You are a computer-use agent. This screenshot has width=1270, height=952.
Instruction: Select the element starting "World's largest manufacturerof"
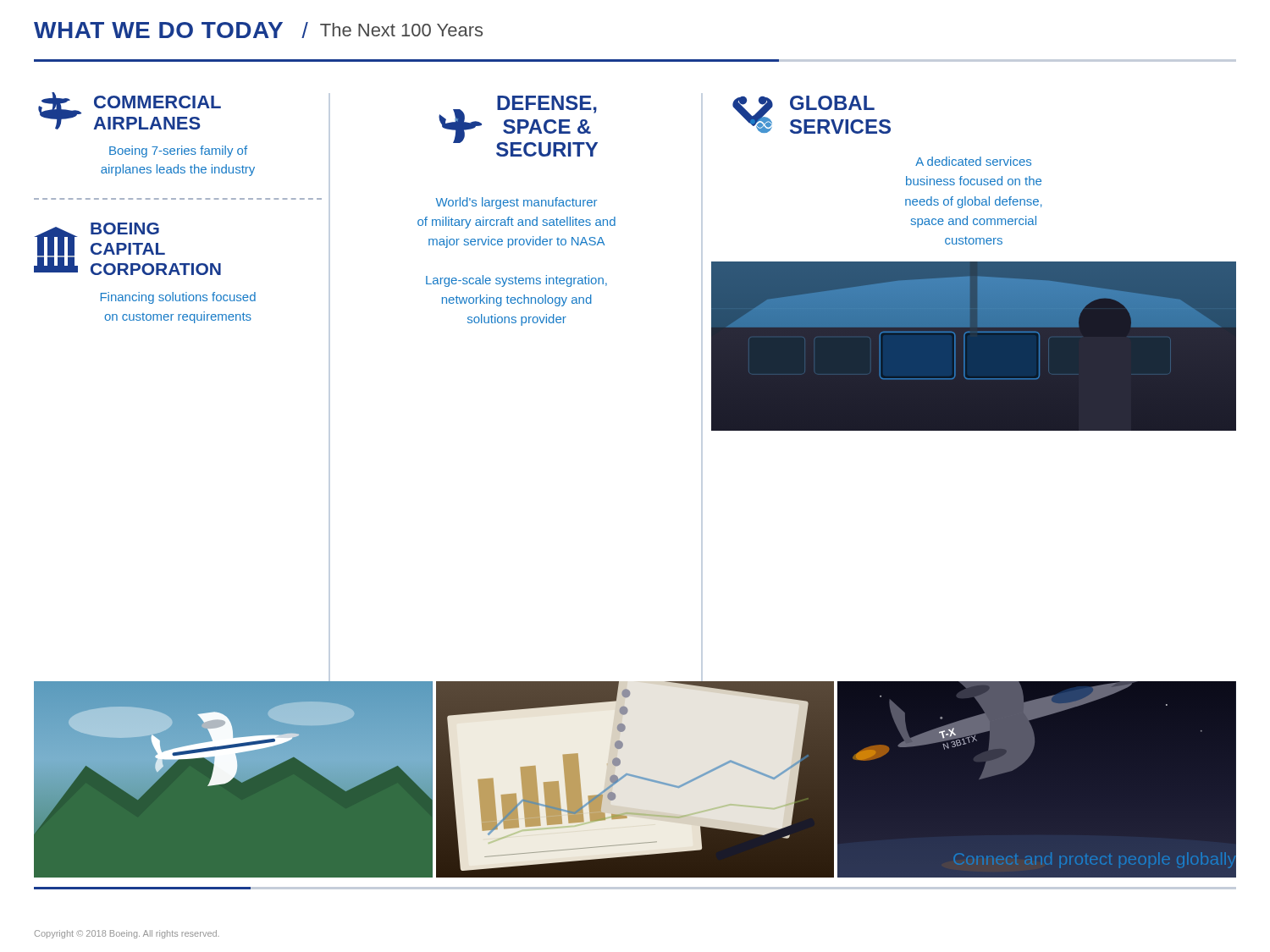tap(516, 221)
